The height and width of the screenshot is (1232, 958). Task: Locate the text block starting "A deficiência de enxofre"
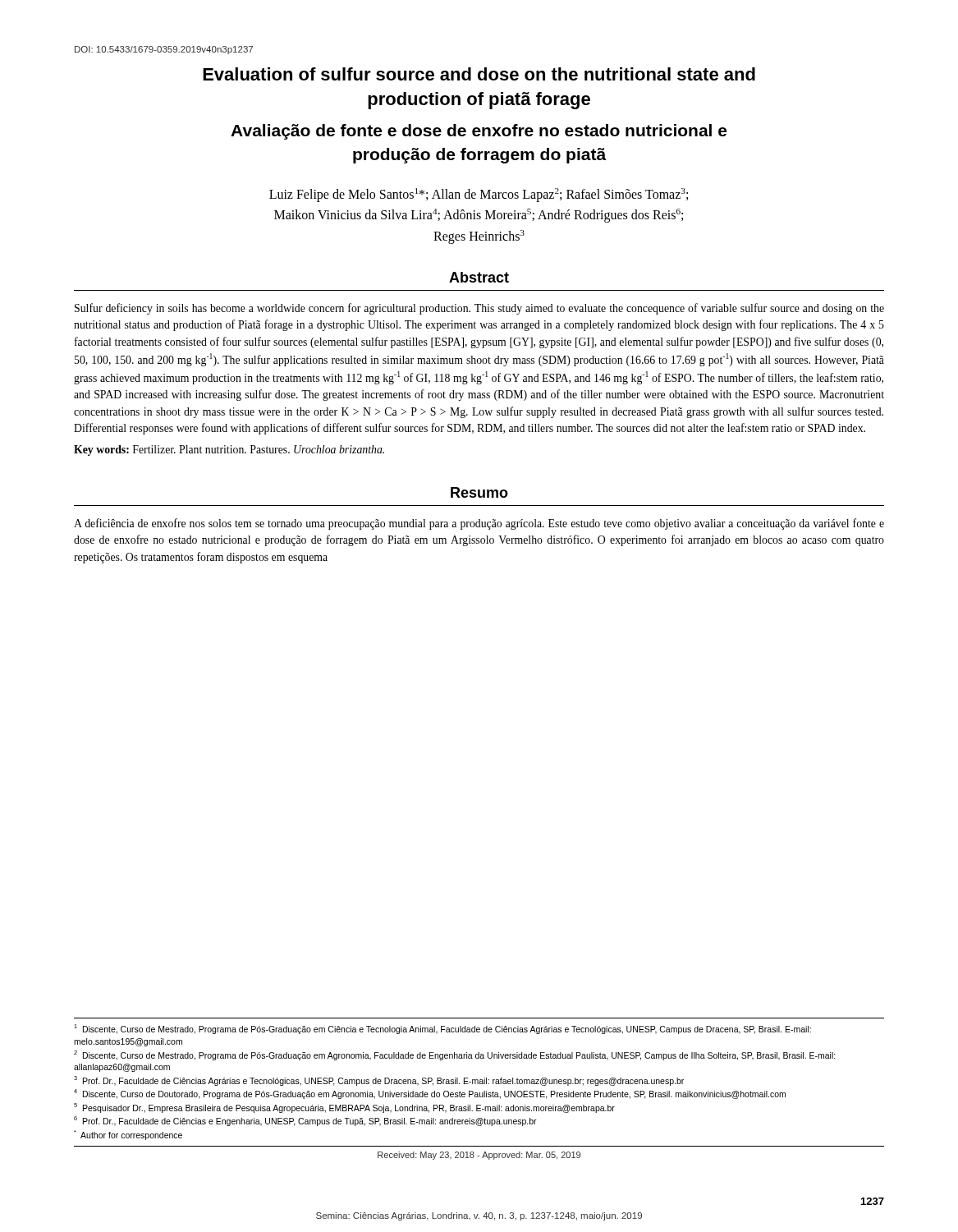tap(479, 540)
